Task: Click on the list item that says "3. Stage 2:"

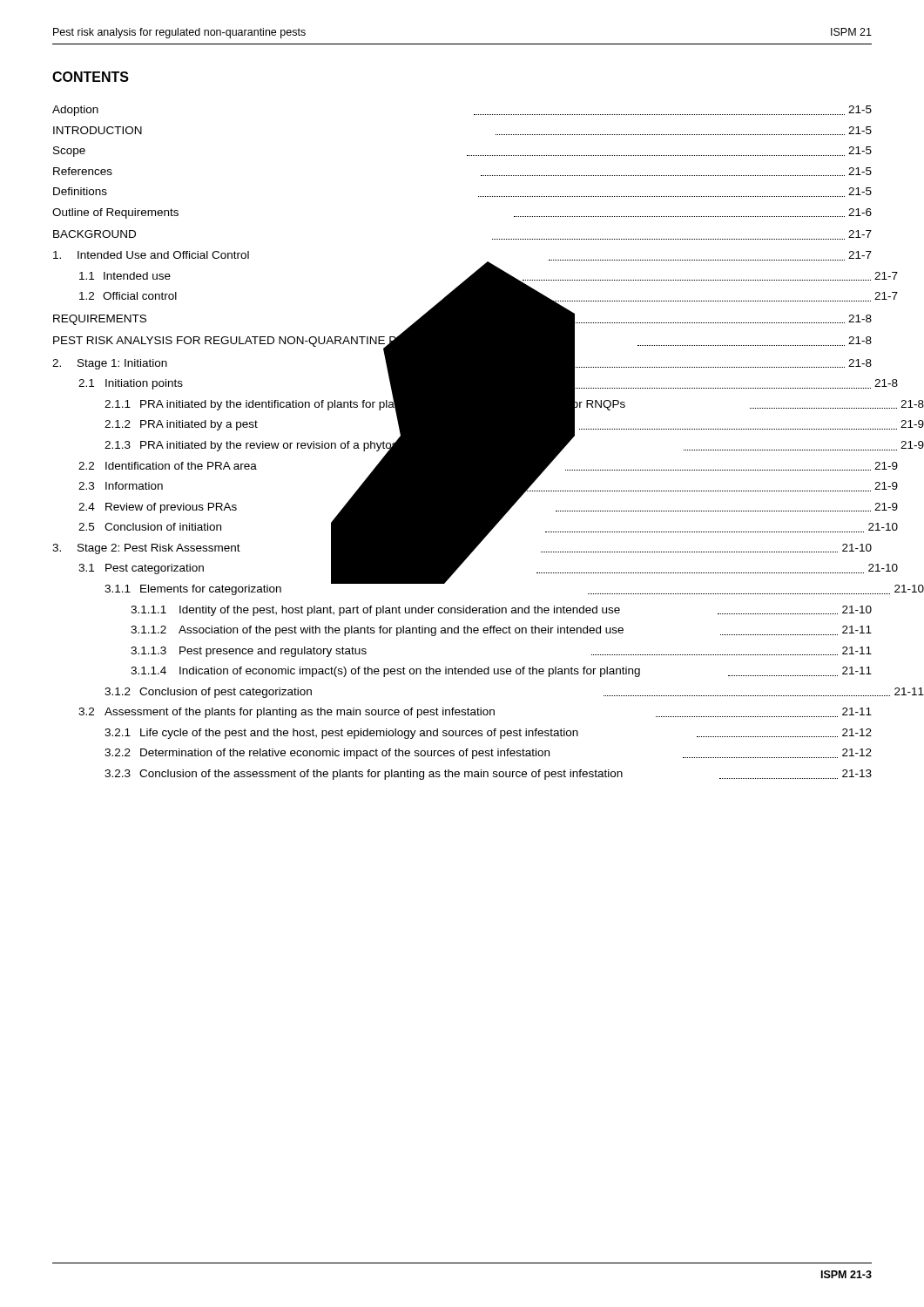Action: [x=462, y=548]
